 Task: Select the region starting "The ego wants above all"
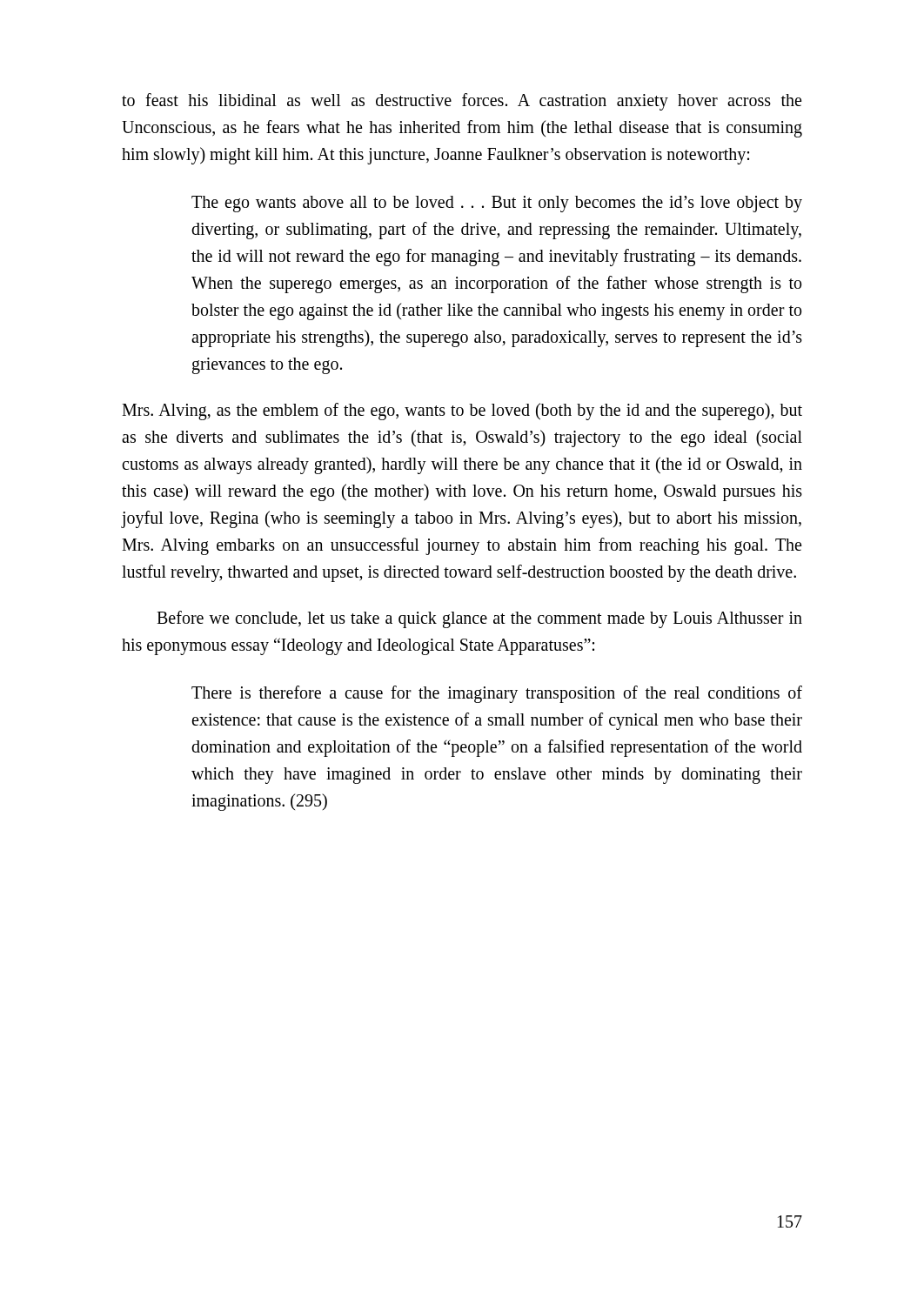pyautogui.click(x=497, y=283)
